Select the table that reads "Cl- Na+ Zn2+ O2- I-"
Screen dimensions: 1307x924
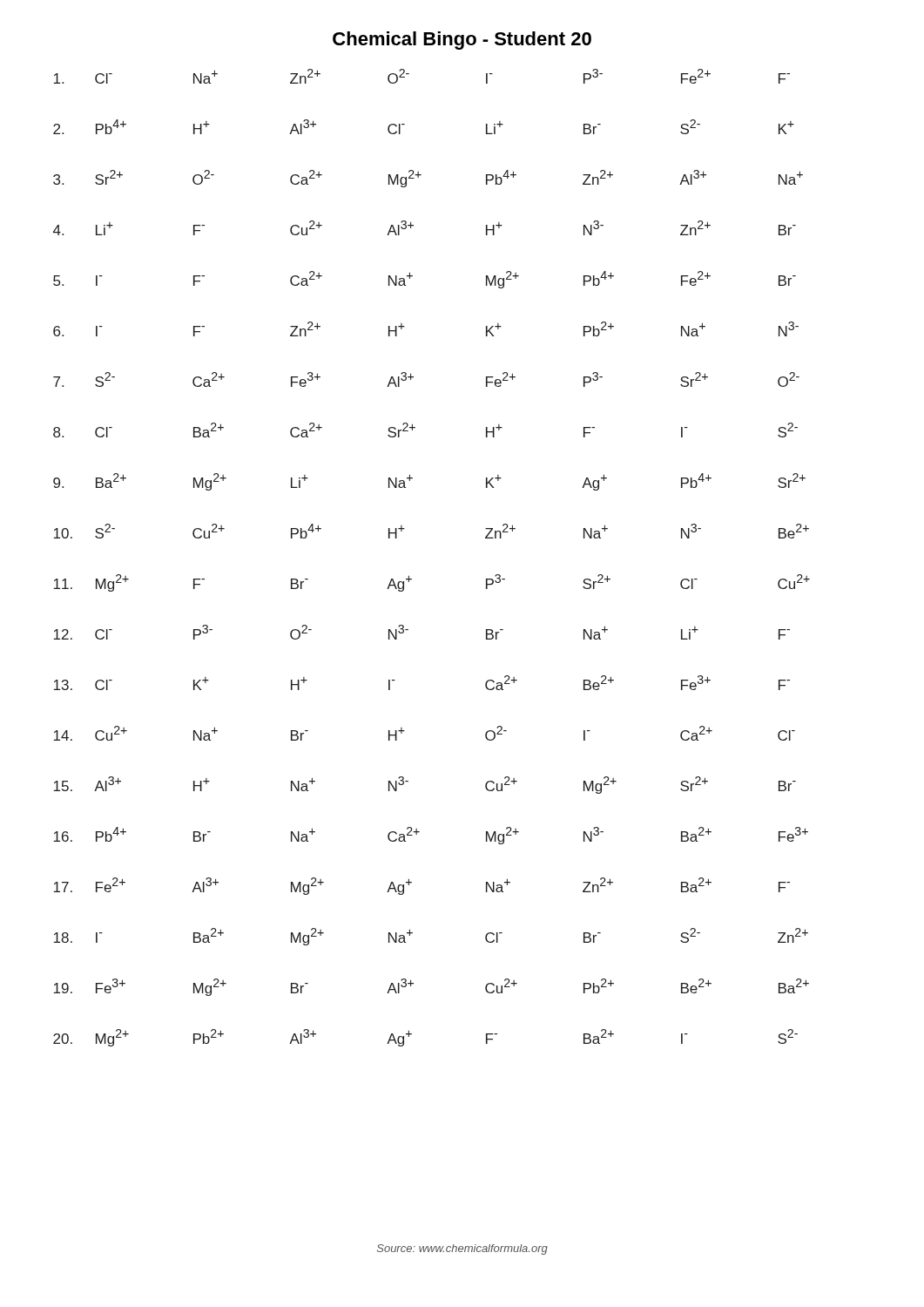(x=462, y=572)
